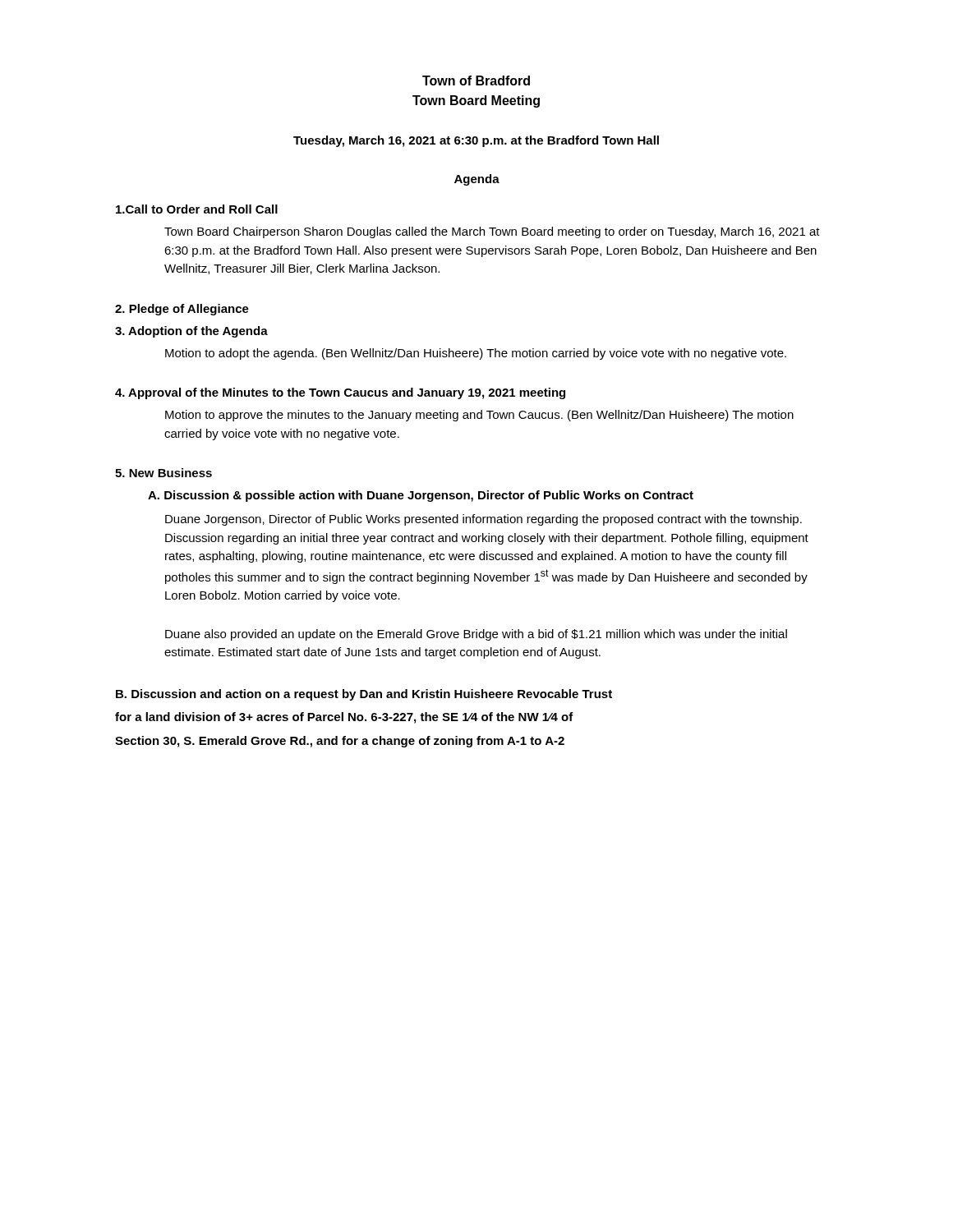Find "5. New Business" on this page
Image resolution: width=953 pixels, height=1232 pixels.
point(164,473)
